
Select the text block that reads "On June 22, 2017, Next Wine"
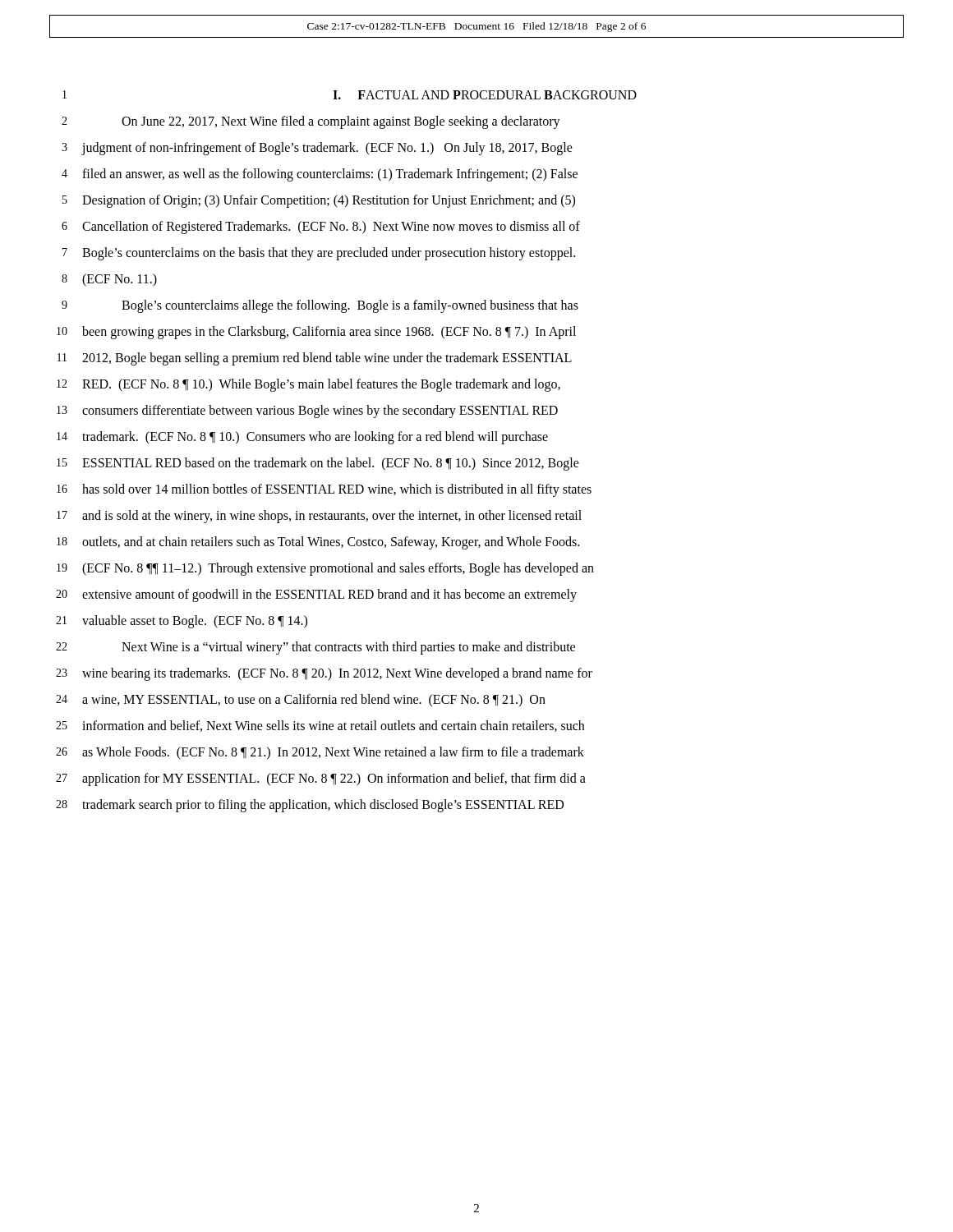point(485,200)
